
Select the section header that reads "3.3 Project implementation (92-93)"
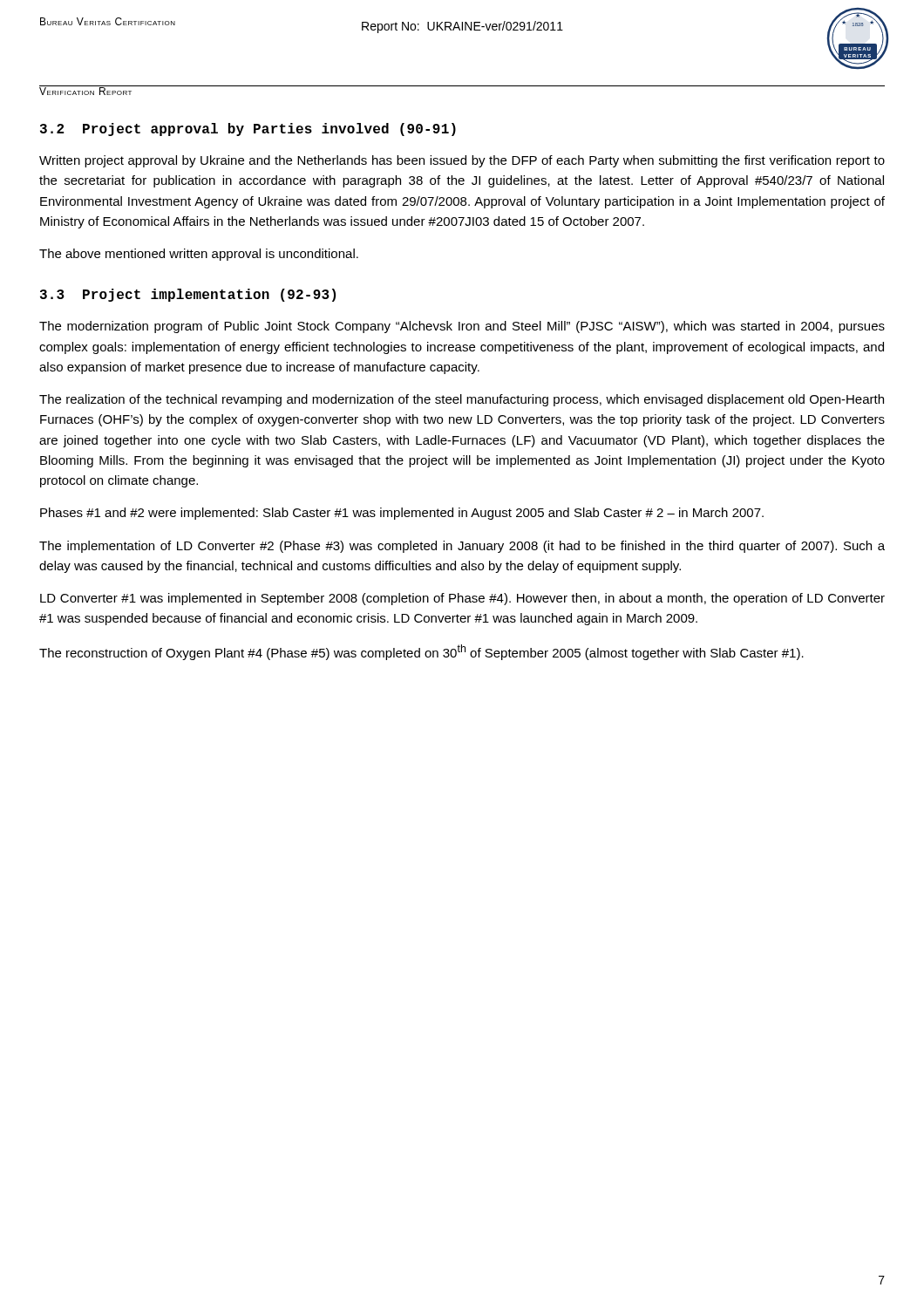click(189, 296)
